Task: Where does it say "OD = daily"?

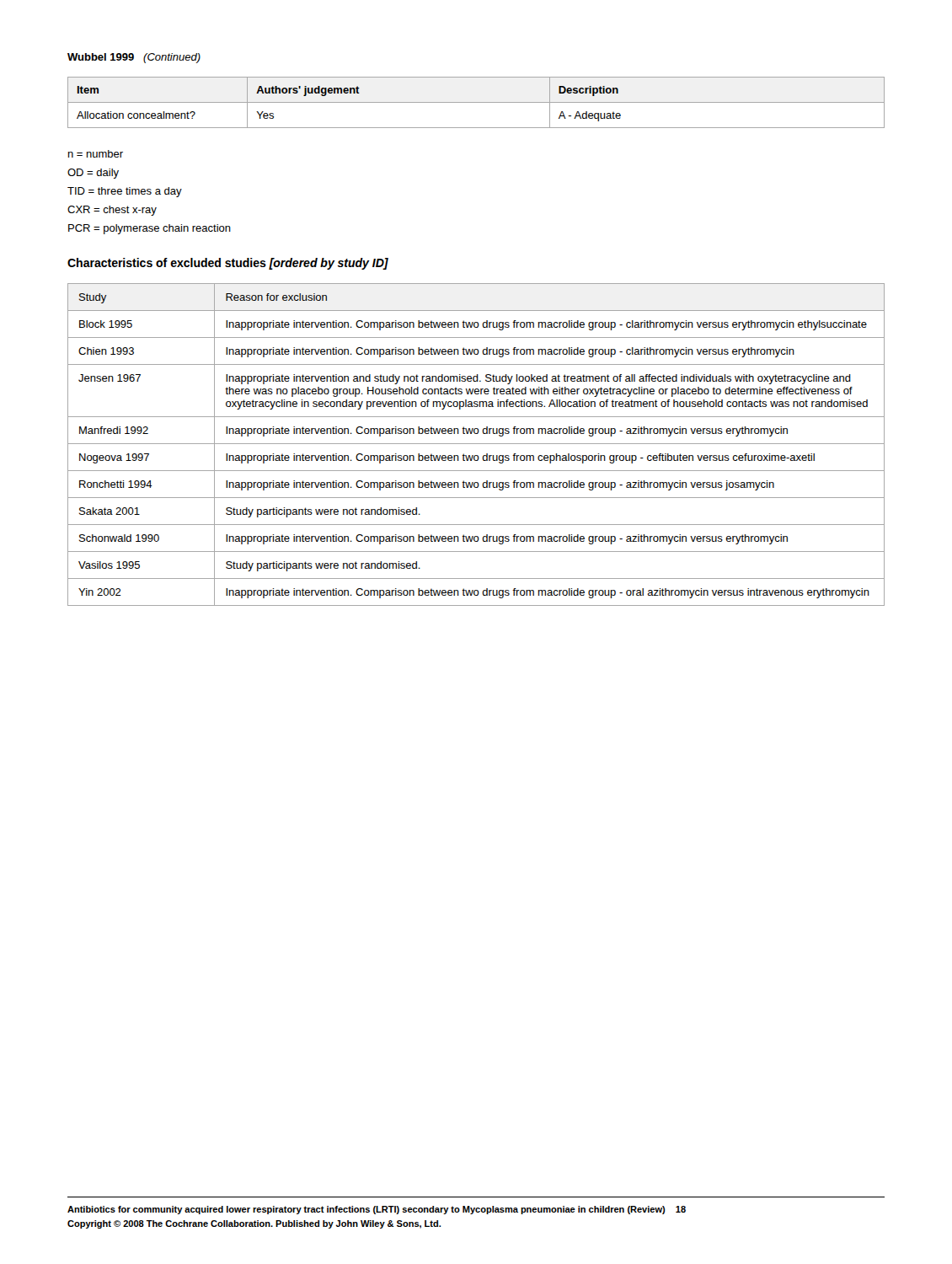Action: [93, 172]
